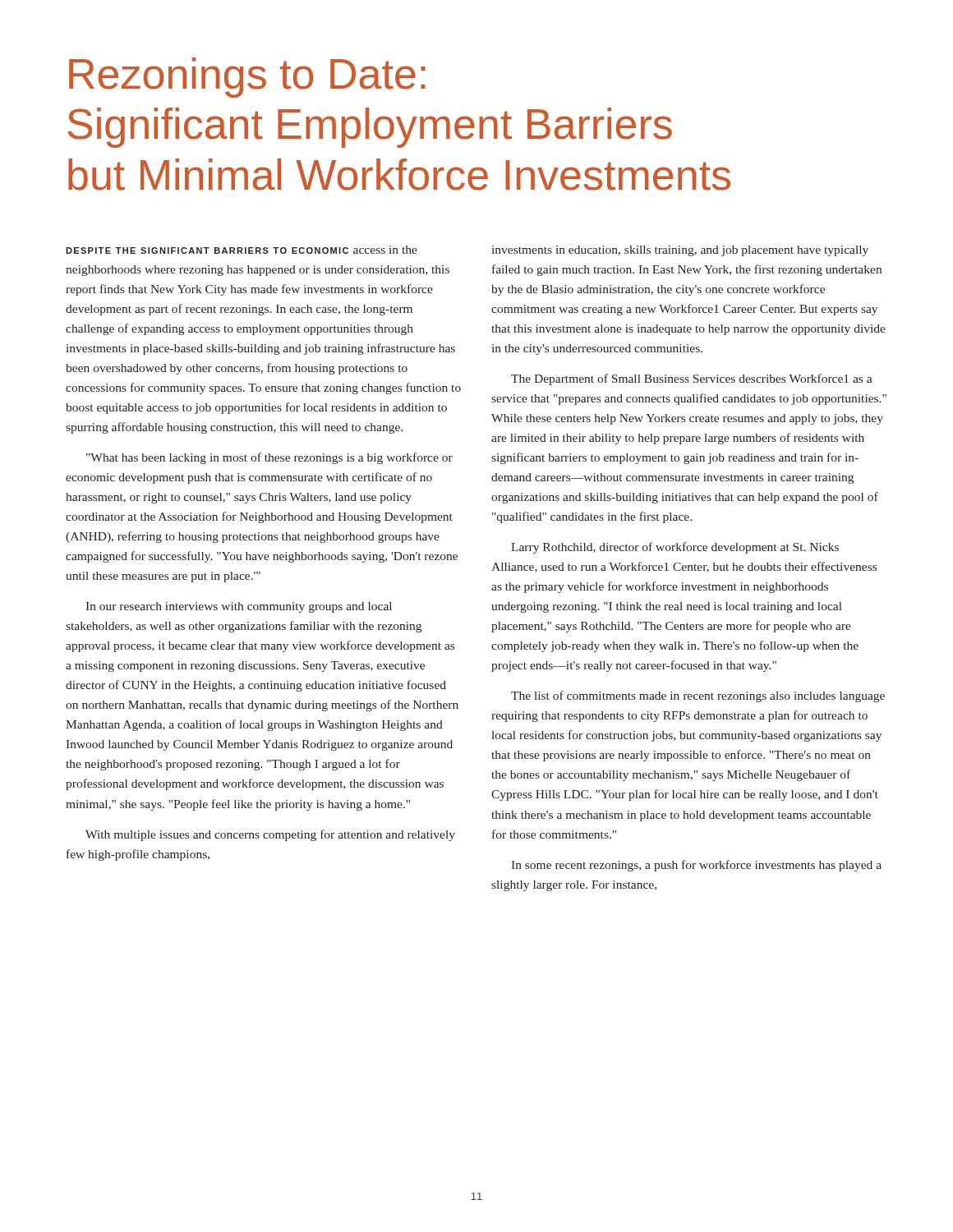Viewport: 953px width, 1232px height.
Task: Find the section header on this page that starts "Despite the significant barriers"
Action: (x=208, y=251)
